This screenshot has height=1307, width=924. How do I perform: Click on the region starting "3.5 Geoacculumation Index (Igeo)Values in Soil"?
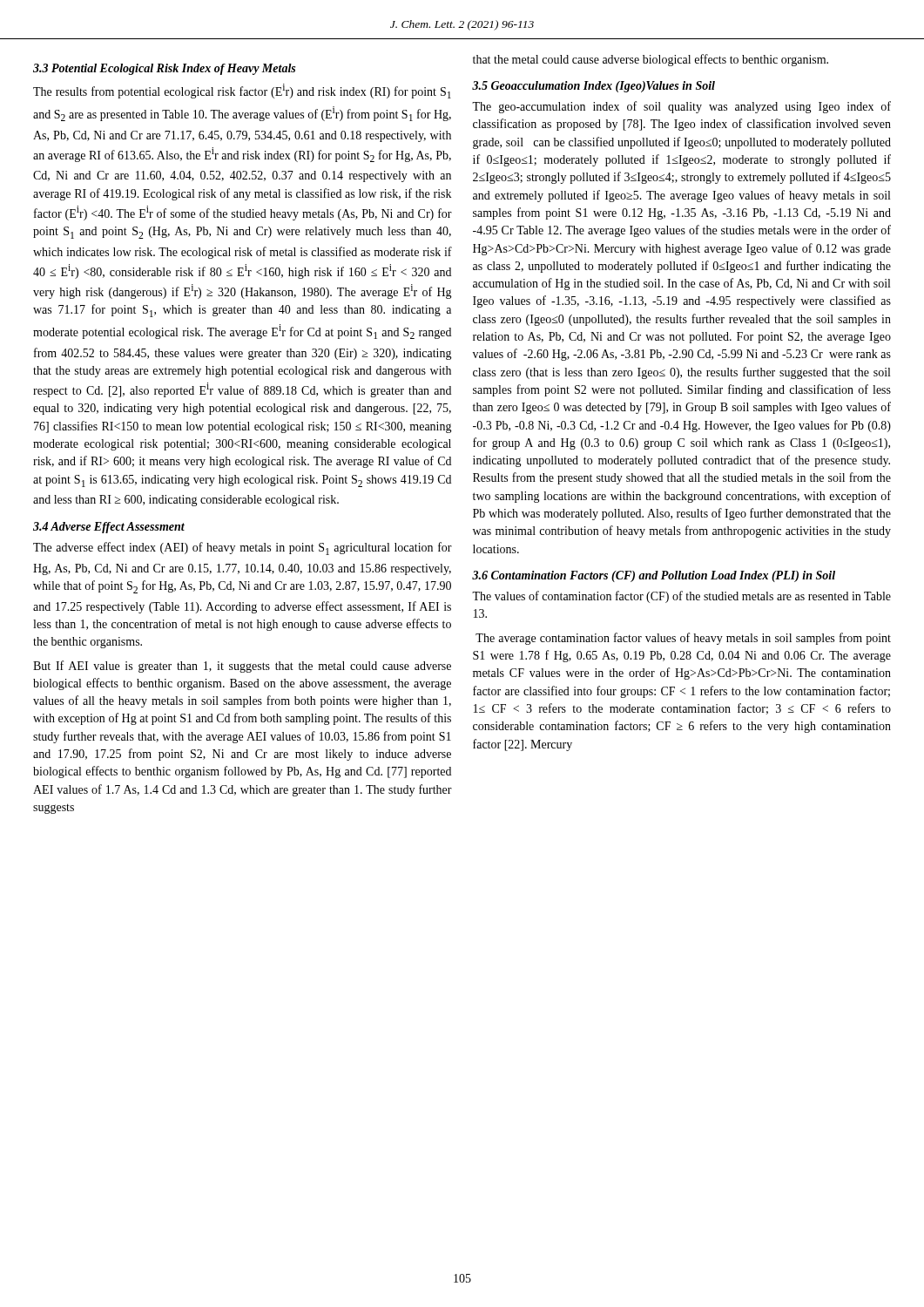coord(594,86)
